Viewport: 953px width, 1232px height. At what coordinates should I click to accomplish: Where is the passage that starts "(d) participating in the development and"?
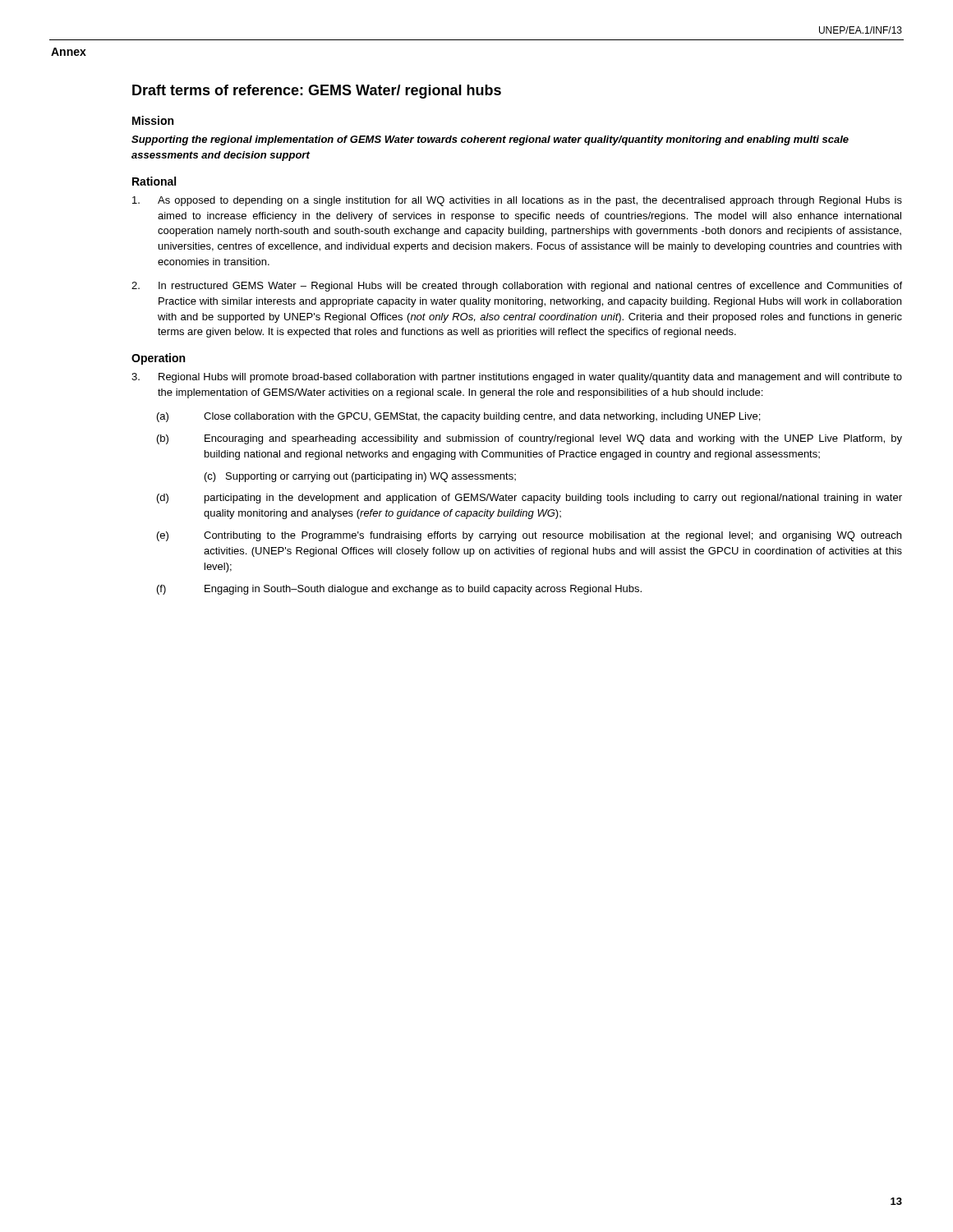coord(517,506)
